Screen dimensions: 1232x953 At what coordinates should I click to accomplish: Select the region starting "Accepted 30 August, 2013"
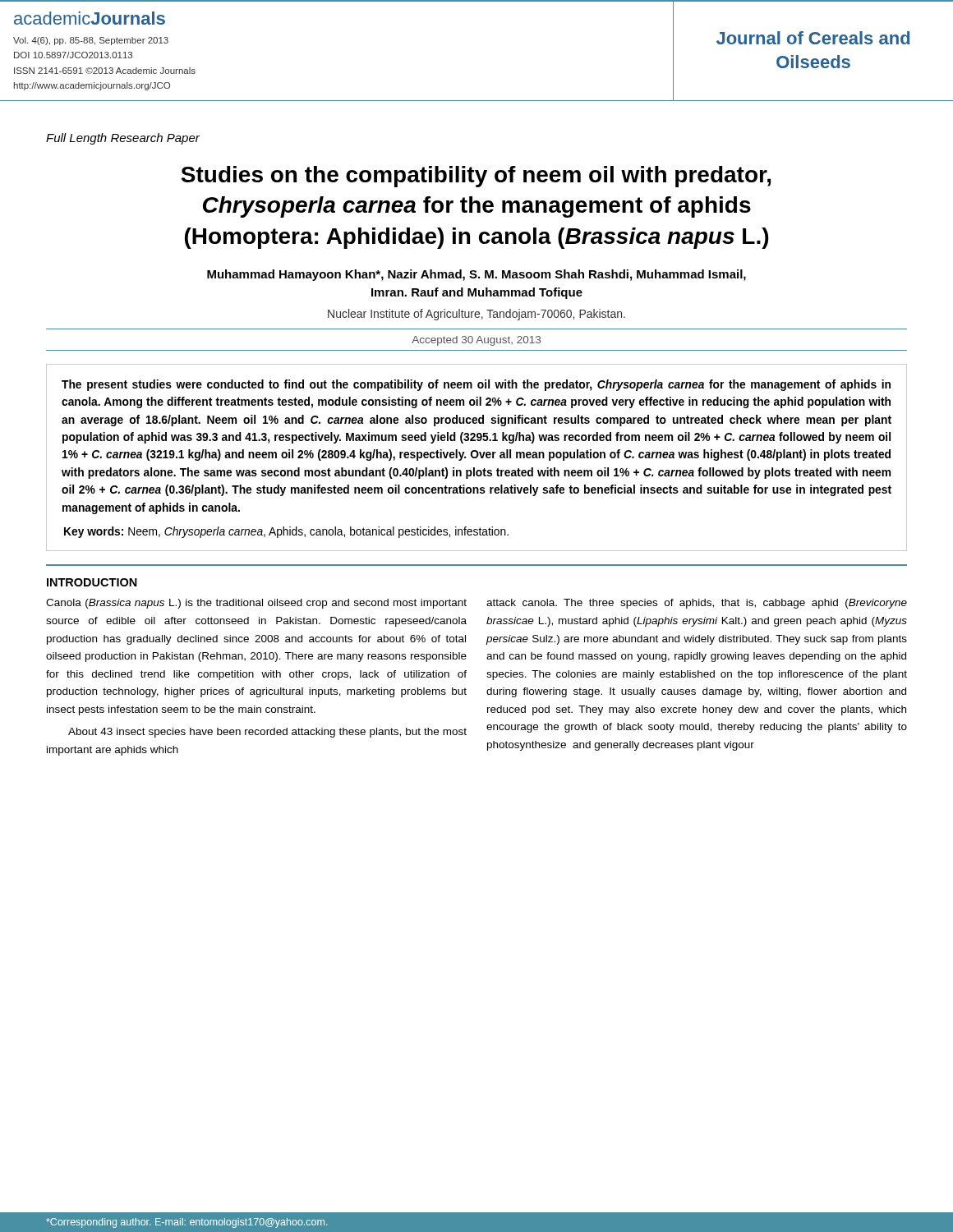tap(476, 340)
